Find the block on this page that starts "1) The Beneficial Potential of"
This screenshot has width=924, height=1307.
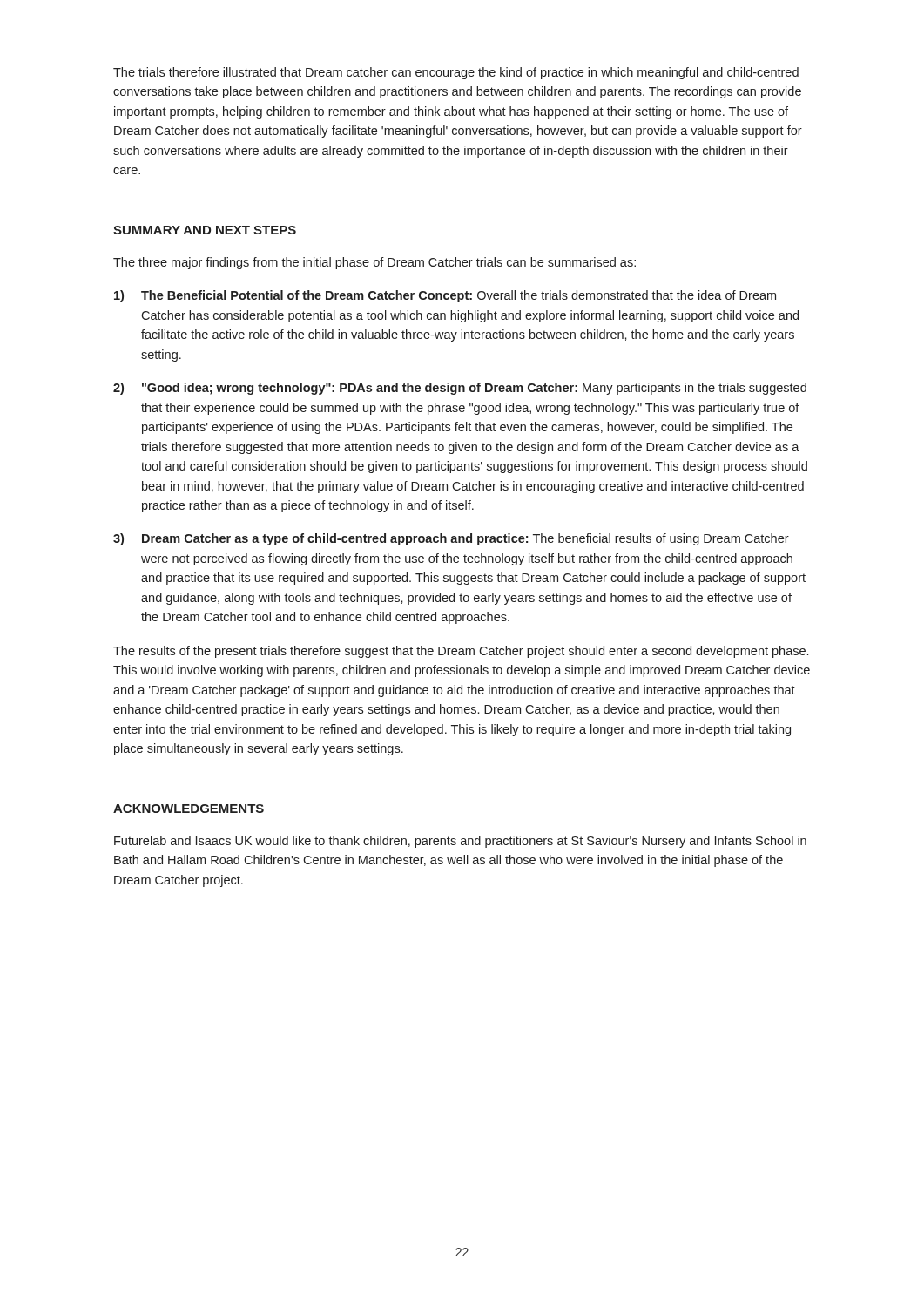click(462, 325)
